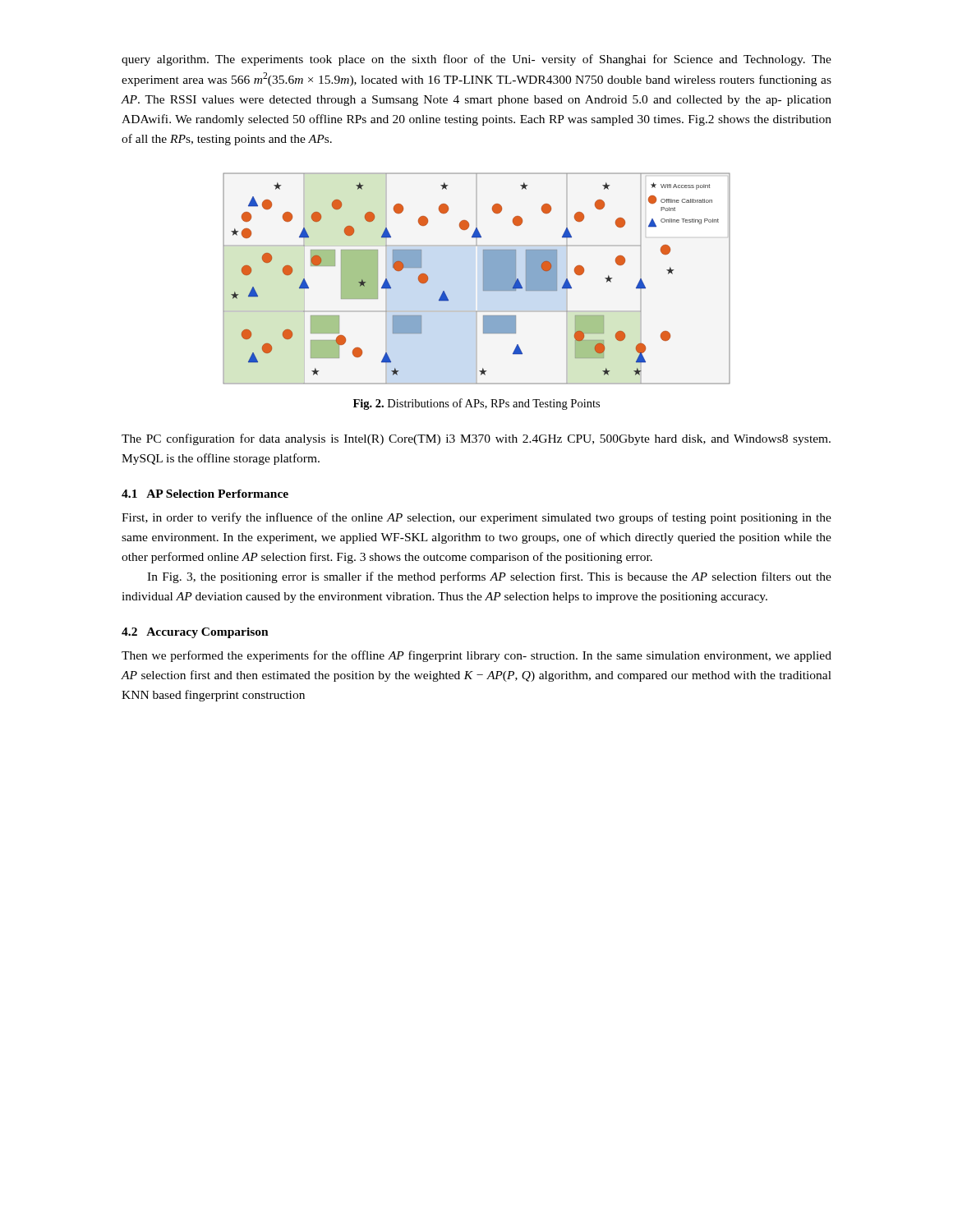Select the section header that reads "4.2 Accuracy Comparison"

point(195,631)
